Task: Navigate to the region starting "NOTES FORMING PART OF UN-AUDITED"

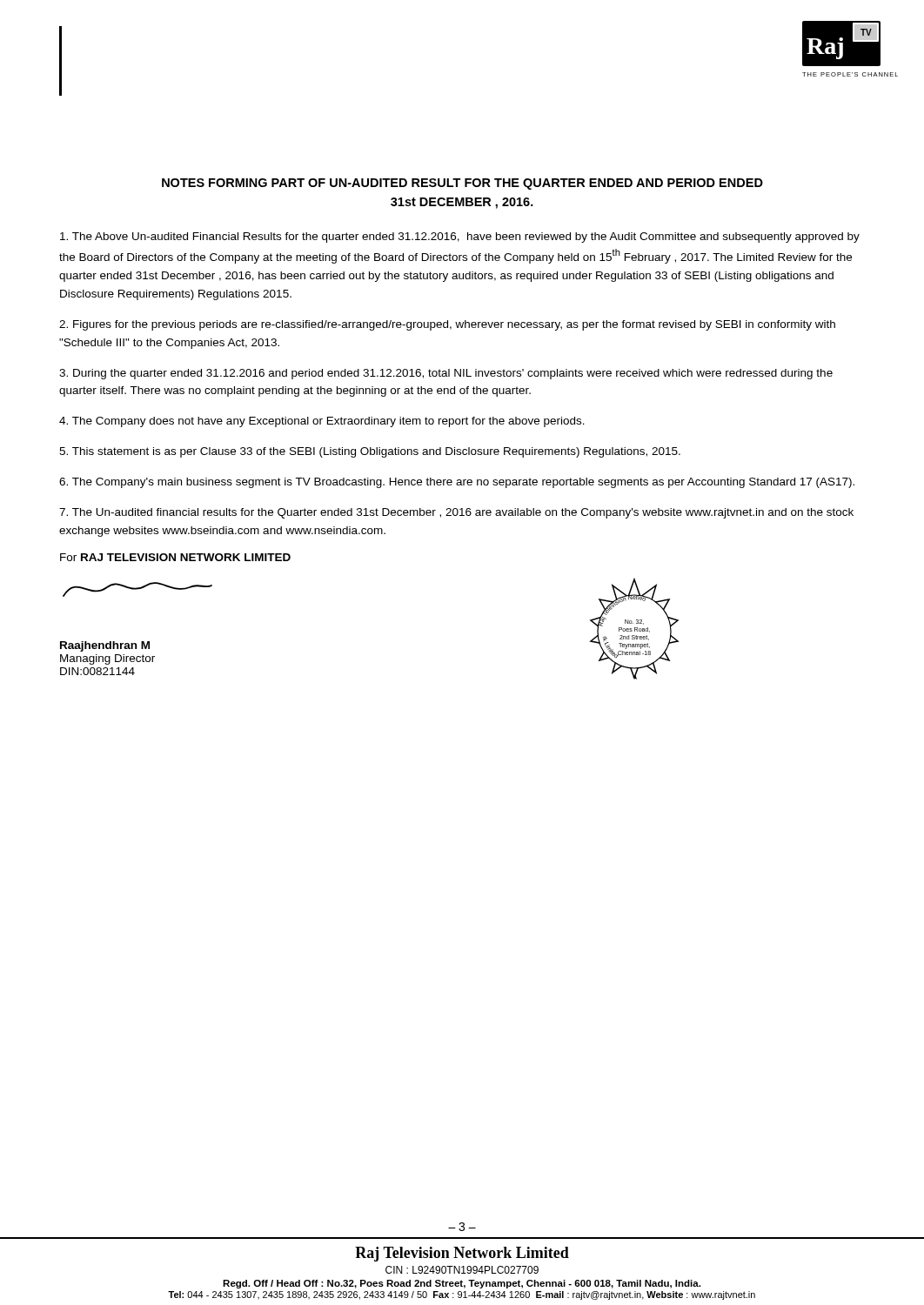Action: click(462, 192)
